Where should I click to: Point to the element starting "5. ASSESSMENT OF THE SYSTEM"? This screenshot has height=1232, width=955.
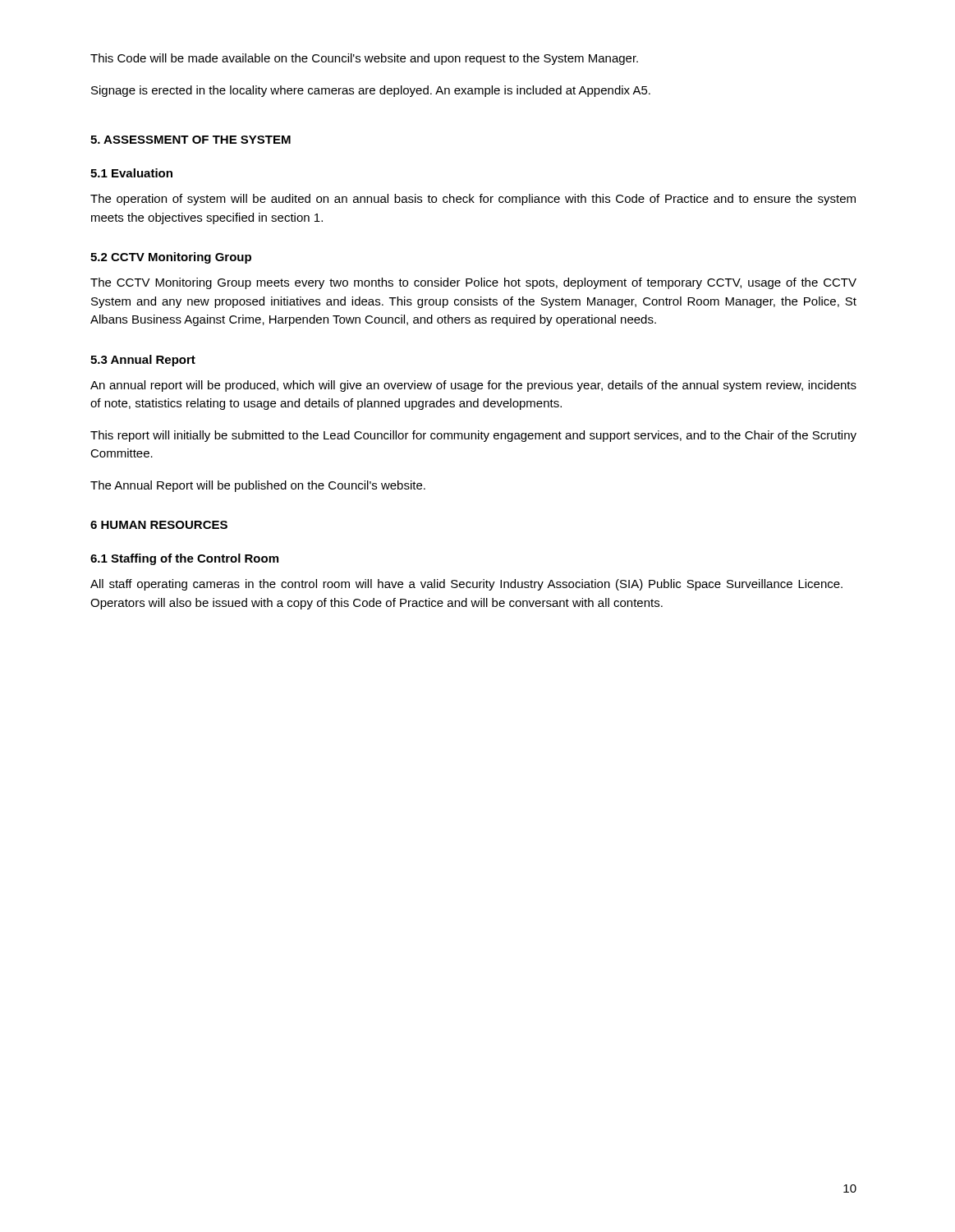pyautogui.click(x=191, y=139)
